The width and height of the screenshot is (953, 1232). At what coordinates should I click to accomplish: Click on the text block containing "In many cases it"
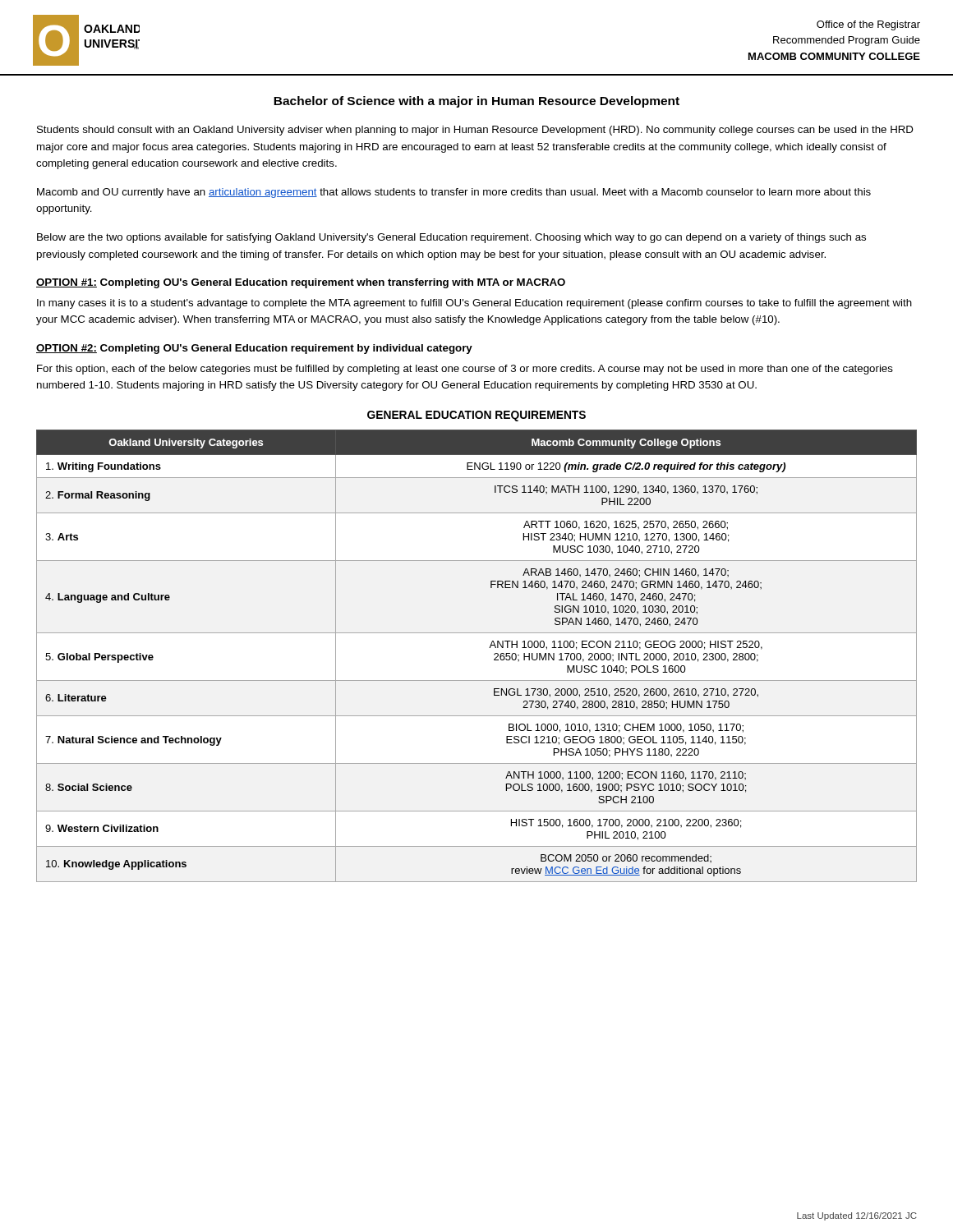pyautogui.click(x=474, y=311)
